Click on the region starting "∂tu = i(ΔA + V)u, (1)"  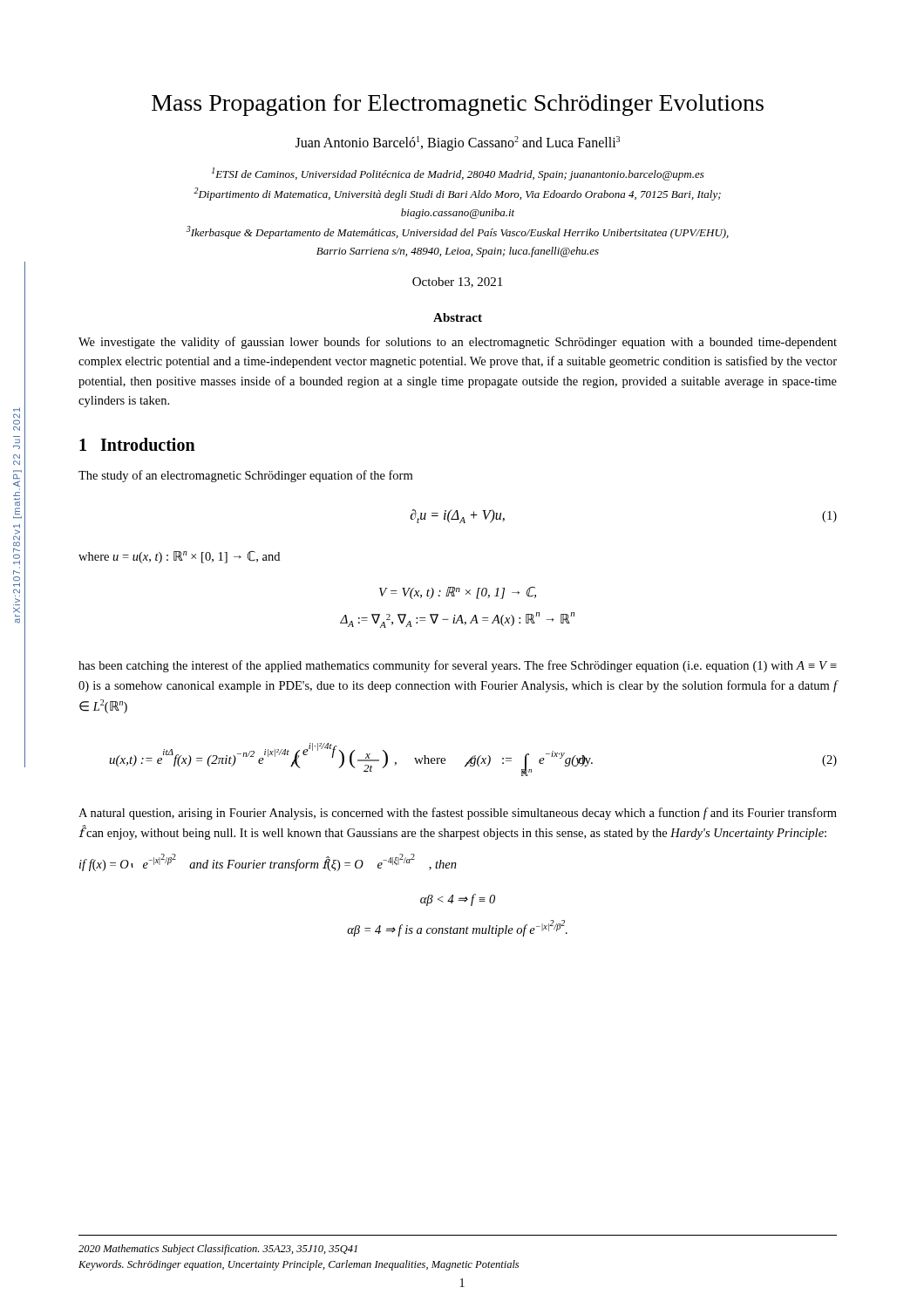tap(457, 516)
